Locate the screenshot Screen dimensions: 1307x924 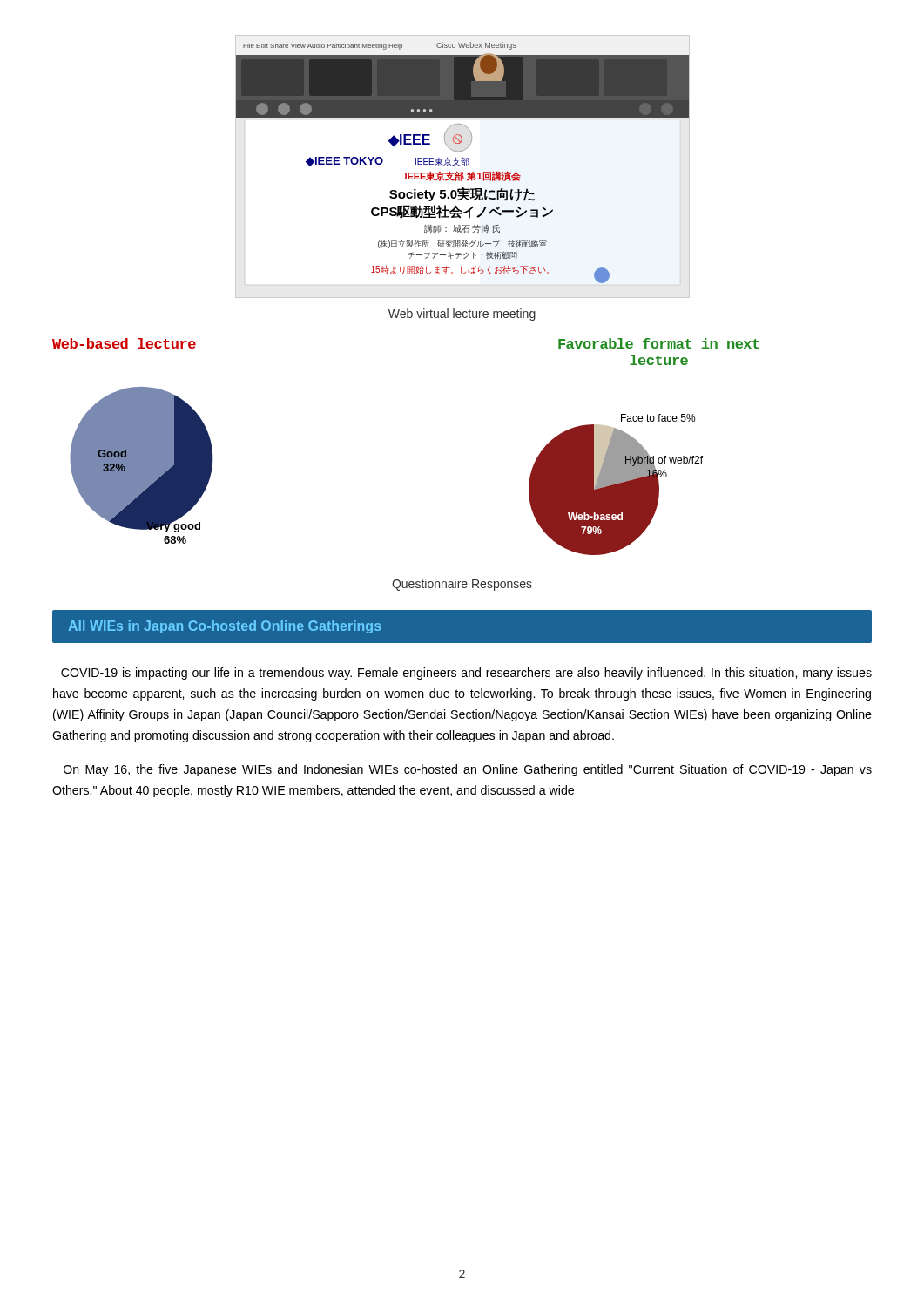pyautogui.click(x=462, y=168)
